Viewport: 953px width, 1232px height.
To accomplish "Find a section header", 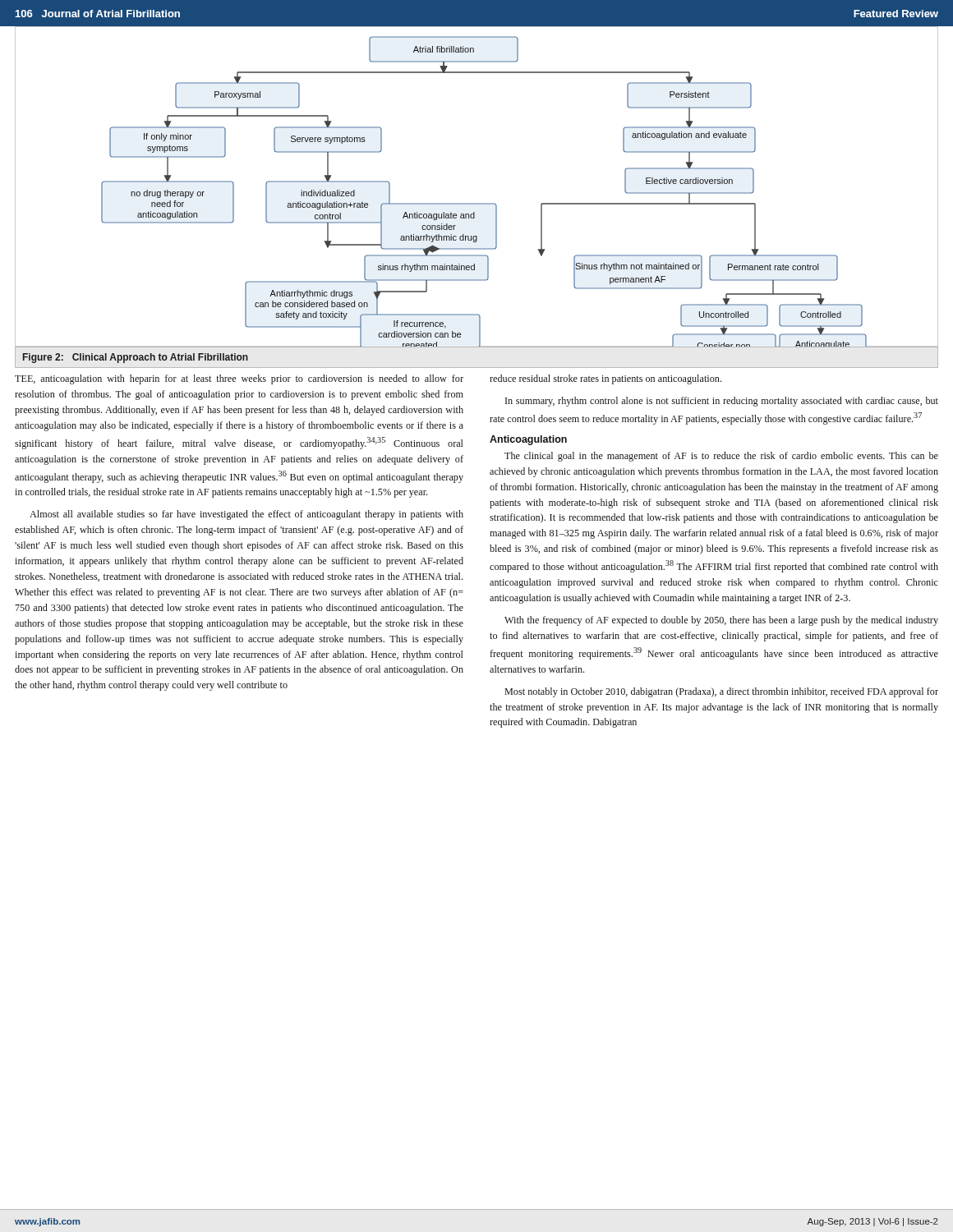I will (528, 439).
